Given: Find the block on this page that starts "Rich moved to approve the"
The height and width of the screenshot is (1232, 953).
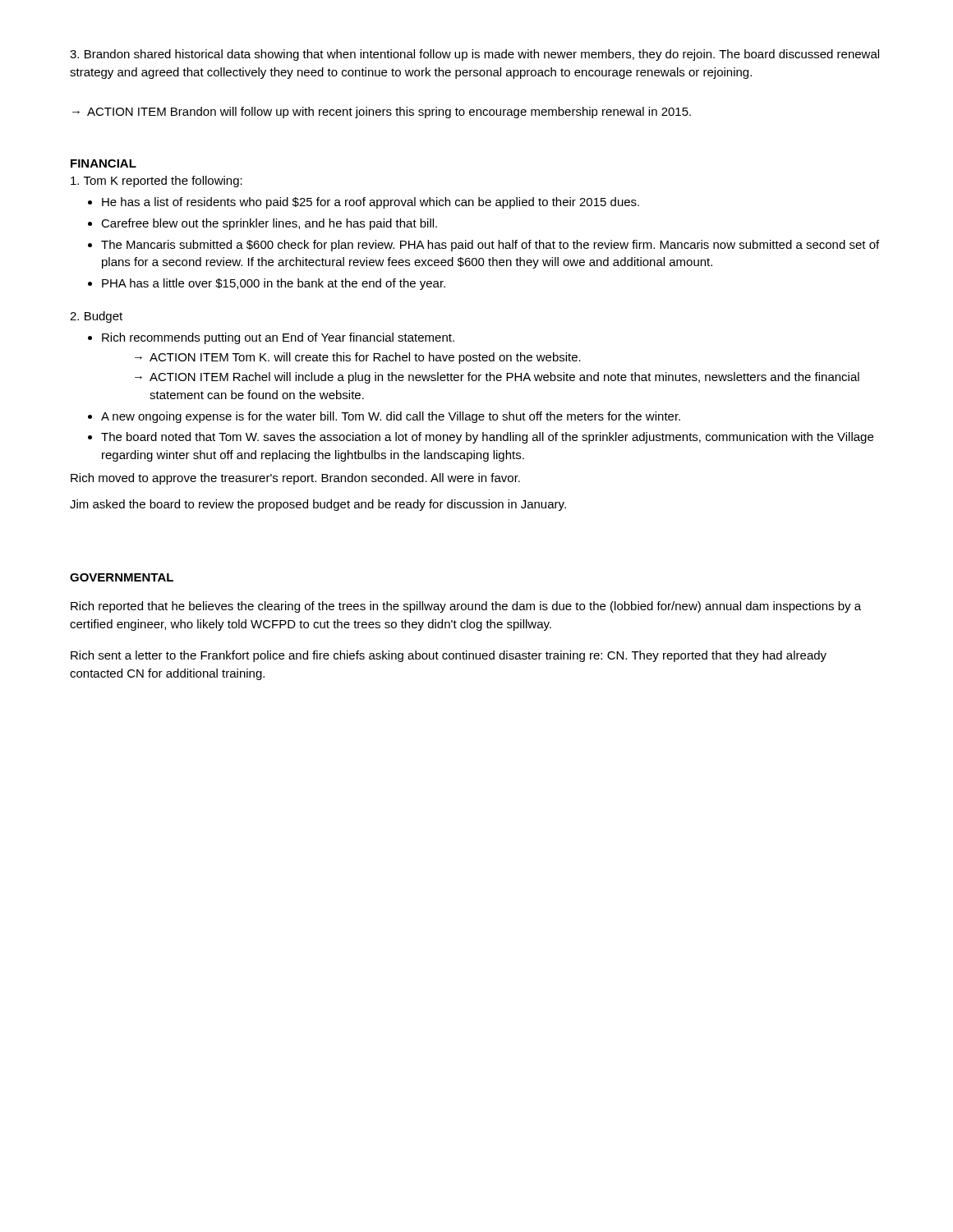Looking at the screenshot, I should [295, 477].
